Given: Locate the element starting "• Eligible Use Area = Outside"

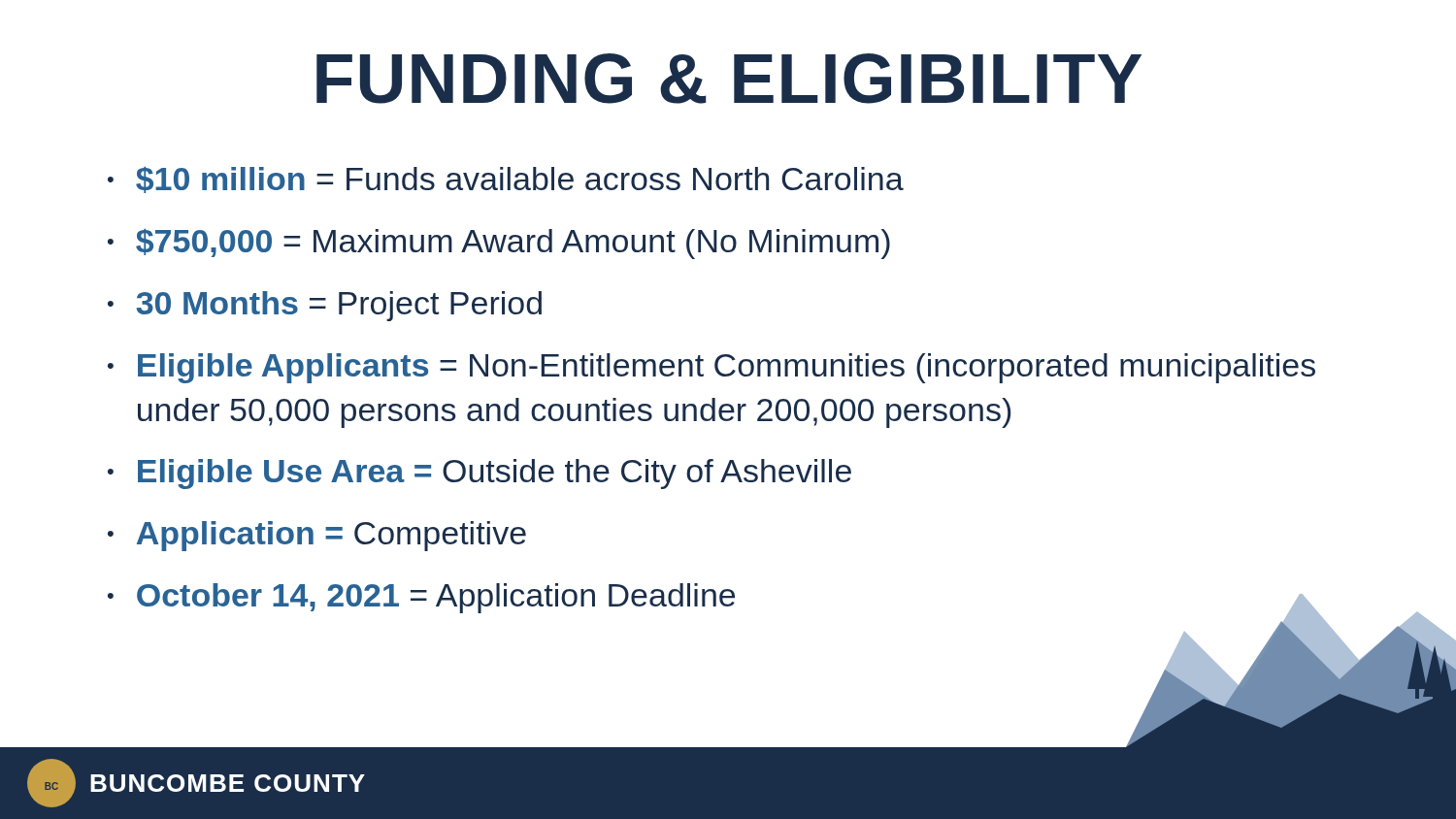Looking at the screenshot, I should 738,472.
